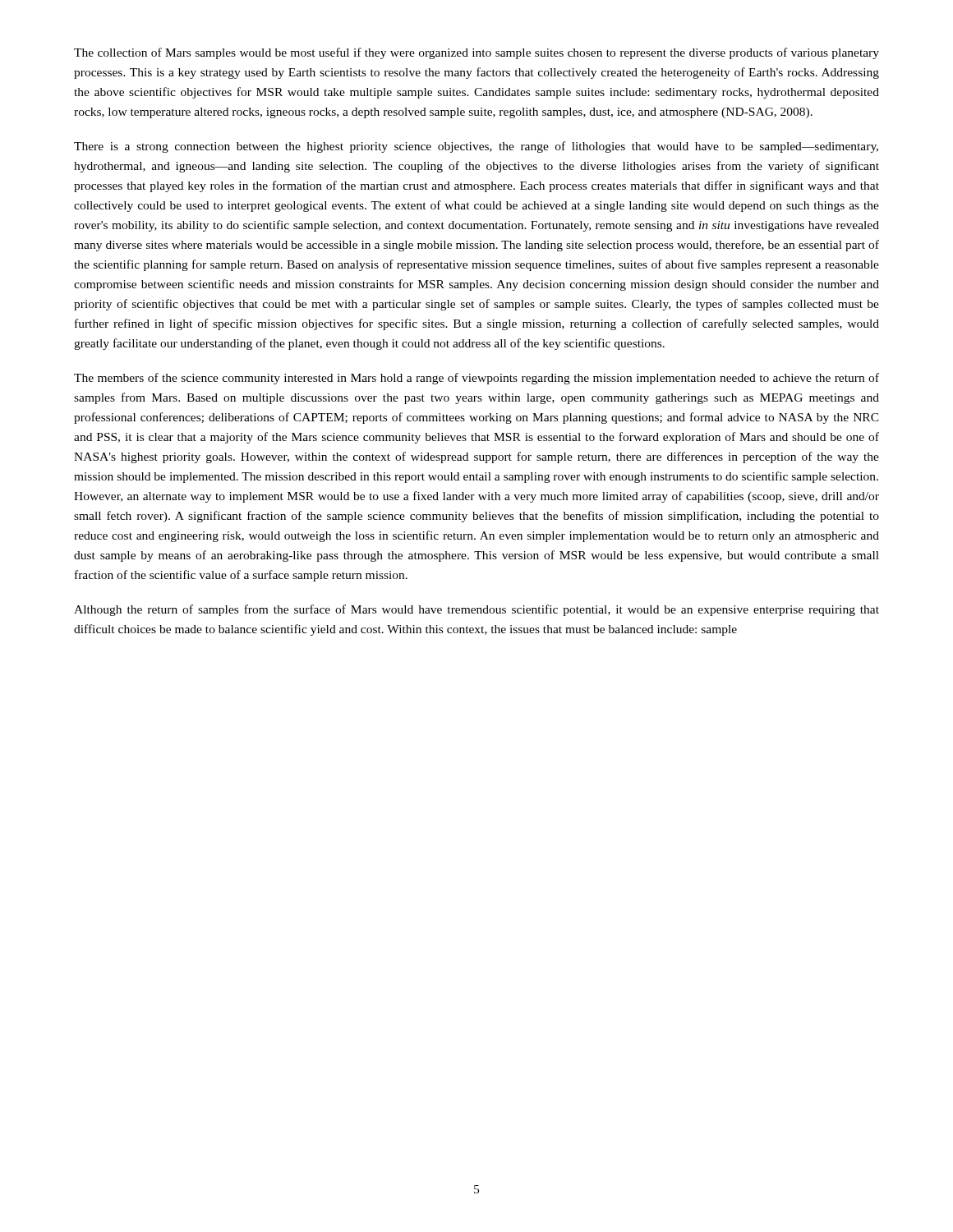
Task: Click on the text block containing "The collection of Mars samples"
Action: coord(476,82)
